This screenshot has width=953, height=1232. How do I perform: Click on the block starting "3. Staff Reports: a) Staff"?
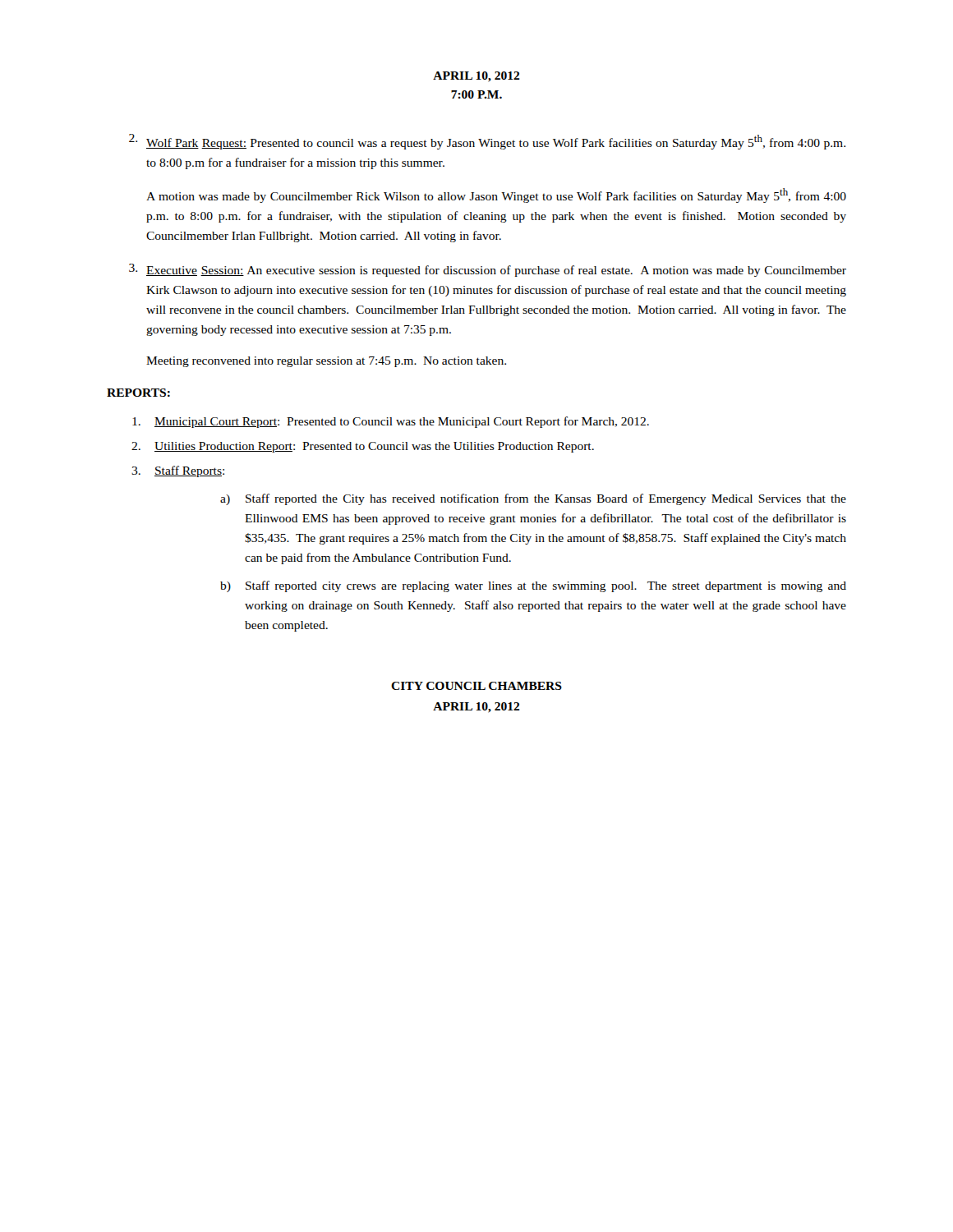point(489,552)
